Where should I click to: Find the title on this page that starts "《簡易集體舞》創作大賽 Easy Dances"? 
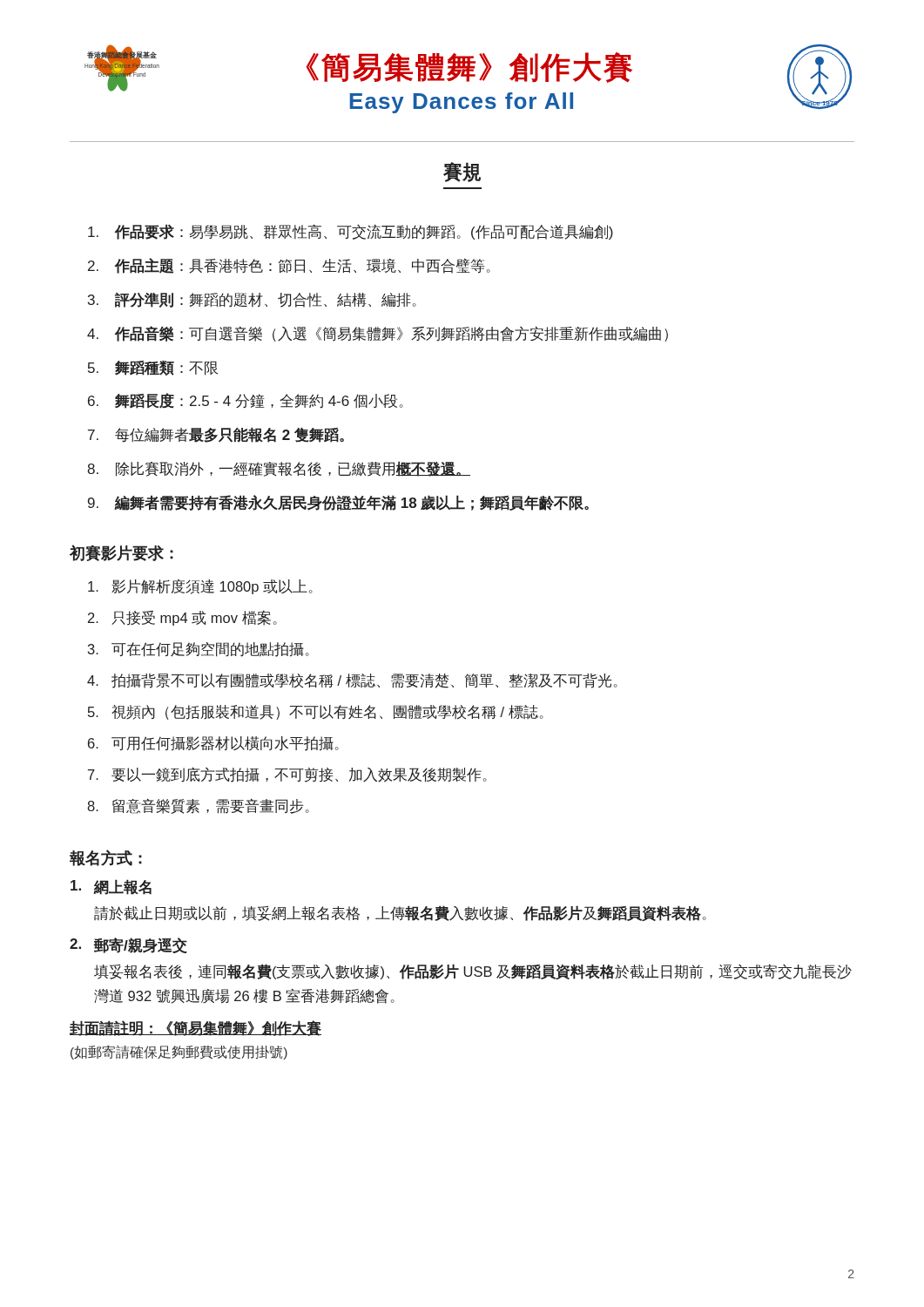click(462, 81)
